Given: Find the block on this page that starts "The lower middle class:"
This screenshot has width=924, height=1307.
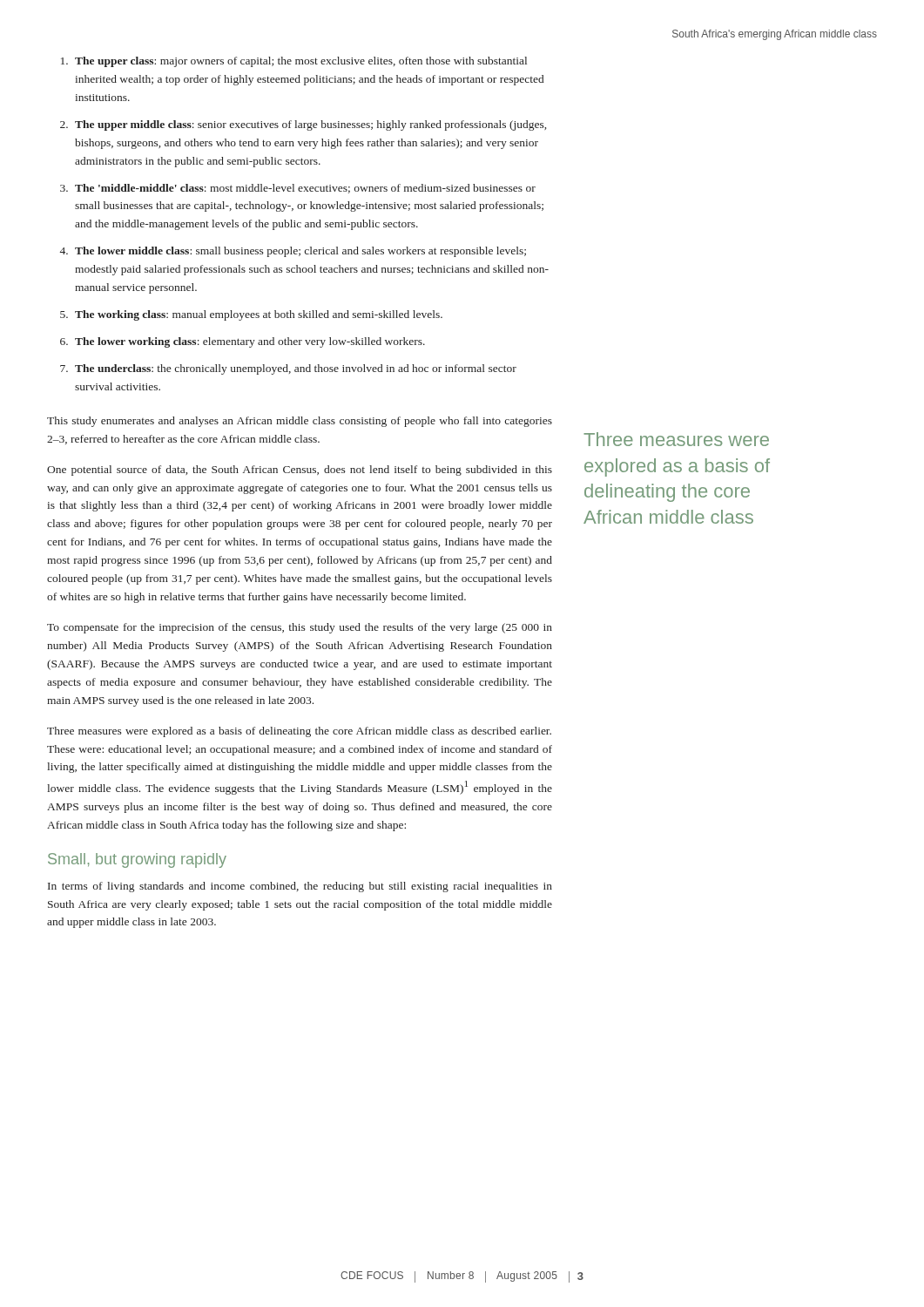Looking at the screenshot, I should 312,269.
